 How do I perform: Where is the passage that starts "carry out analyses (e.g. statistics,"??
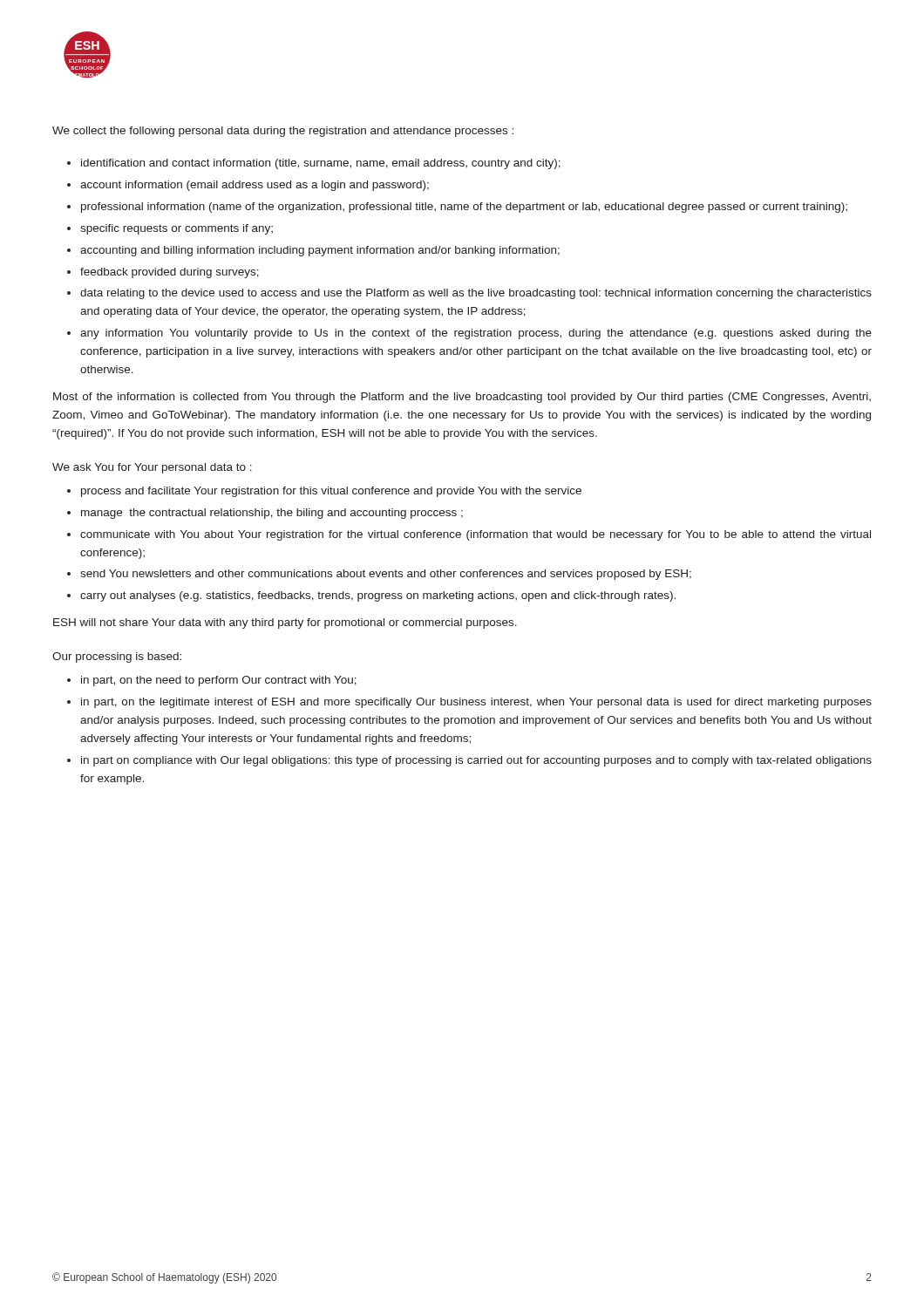tap(378, 595)
